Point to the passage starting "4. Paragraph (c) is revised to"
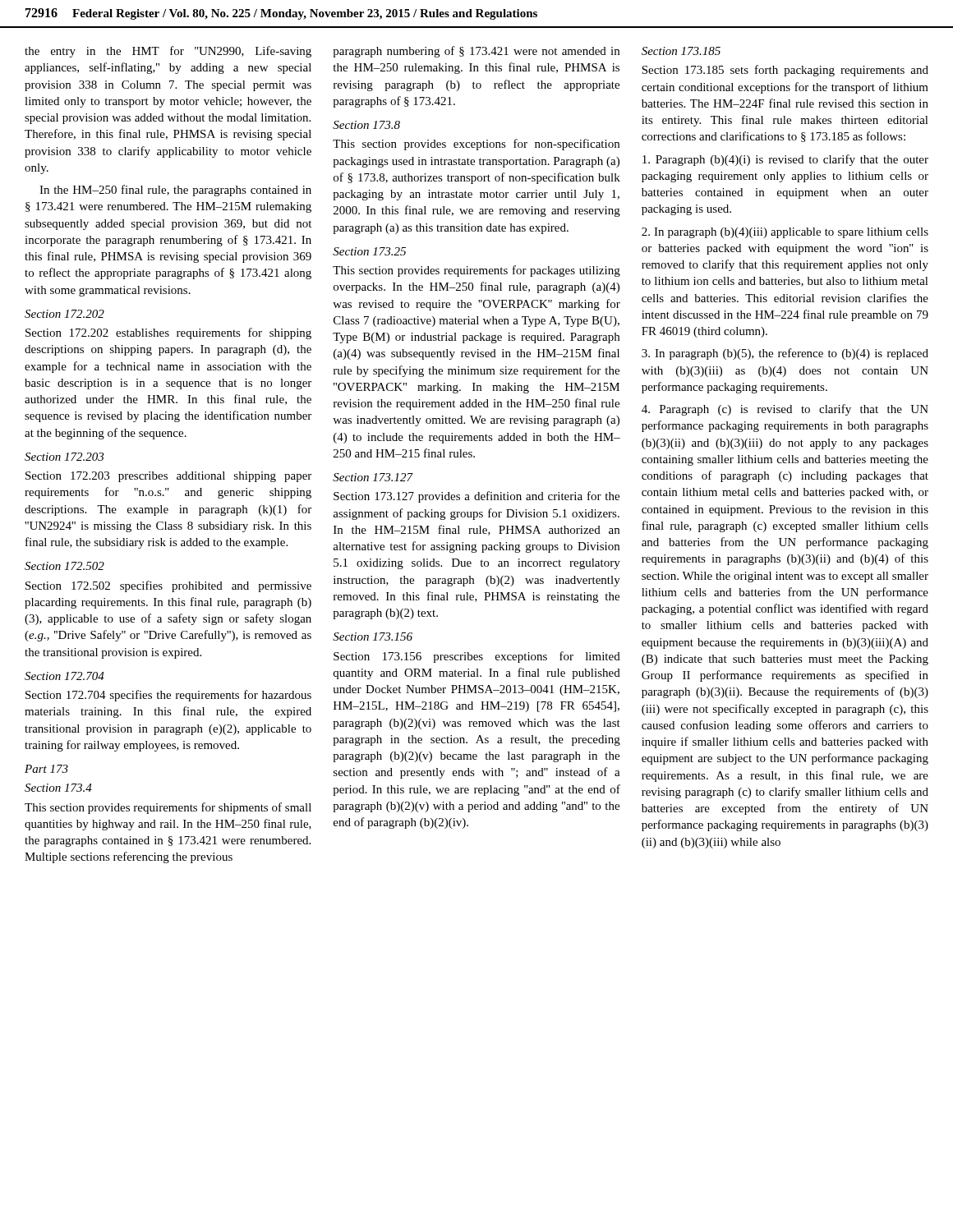 [785, 625]
